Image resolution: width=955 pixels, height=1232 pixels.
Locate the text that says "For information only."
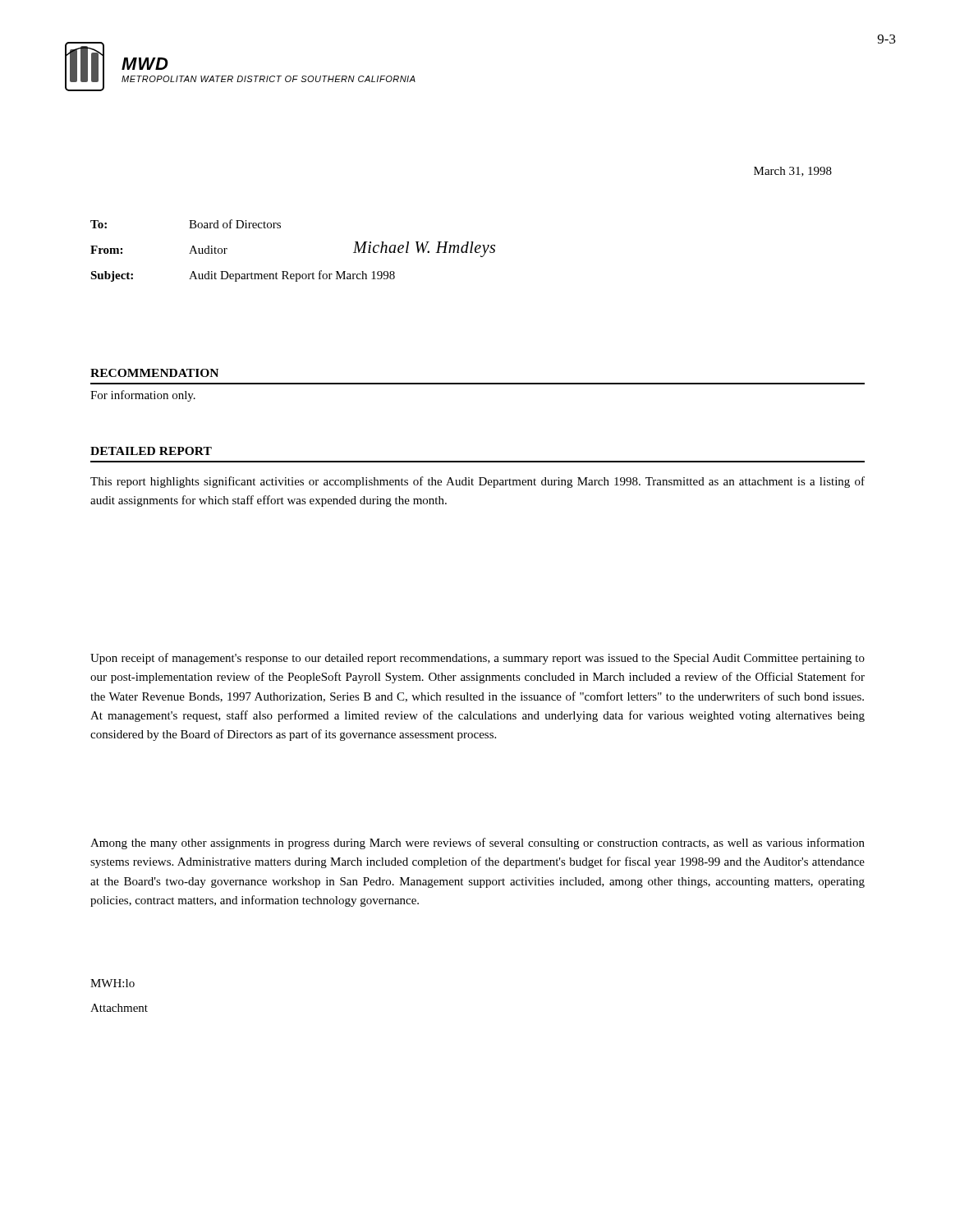pos(143,395)
